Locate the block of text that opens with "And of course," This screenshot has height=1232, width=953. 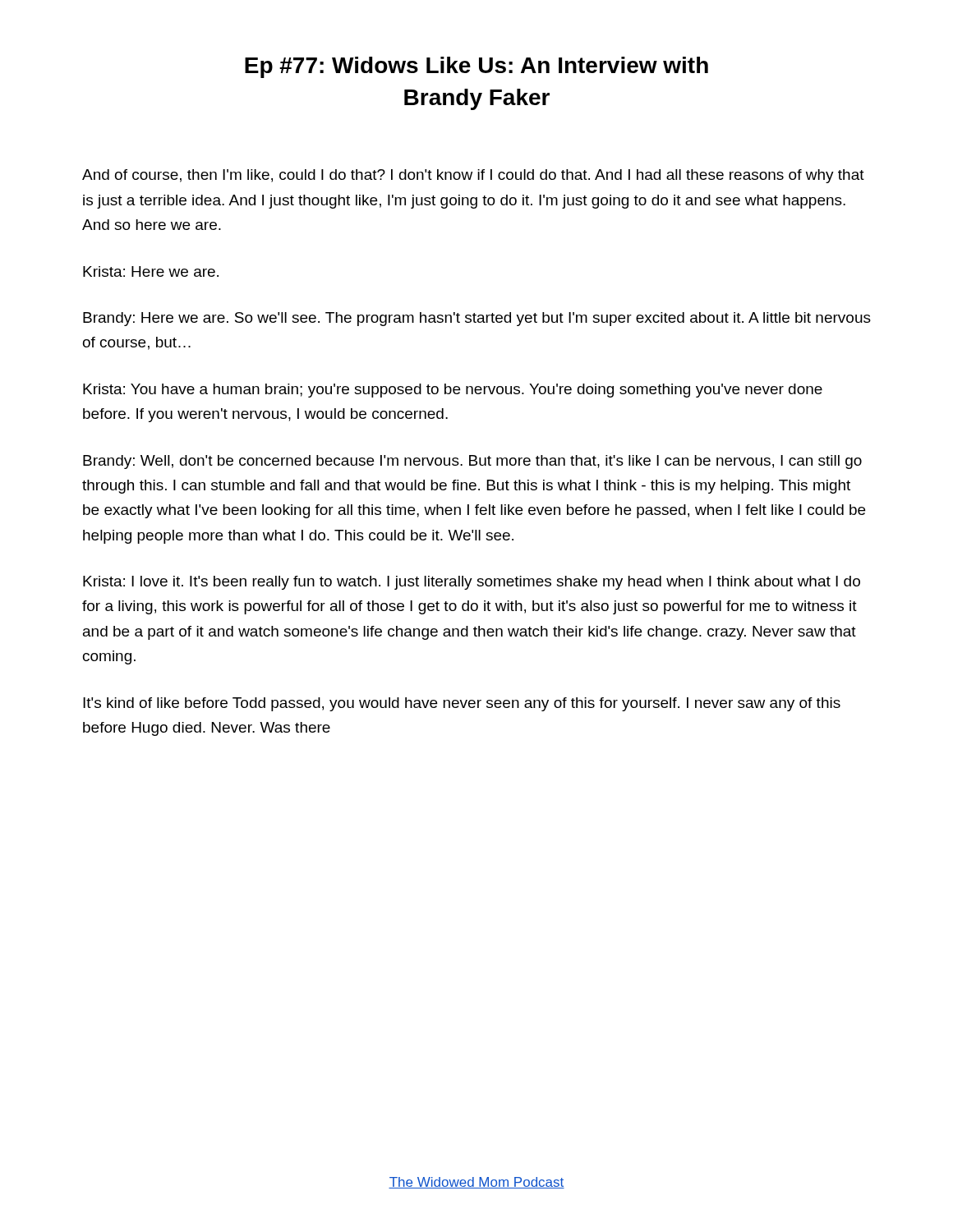pos(473,200)
